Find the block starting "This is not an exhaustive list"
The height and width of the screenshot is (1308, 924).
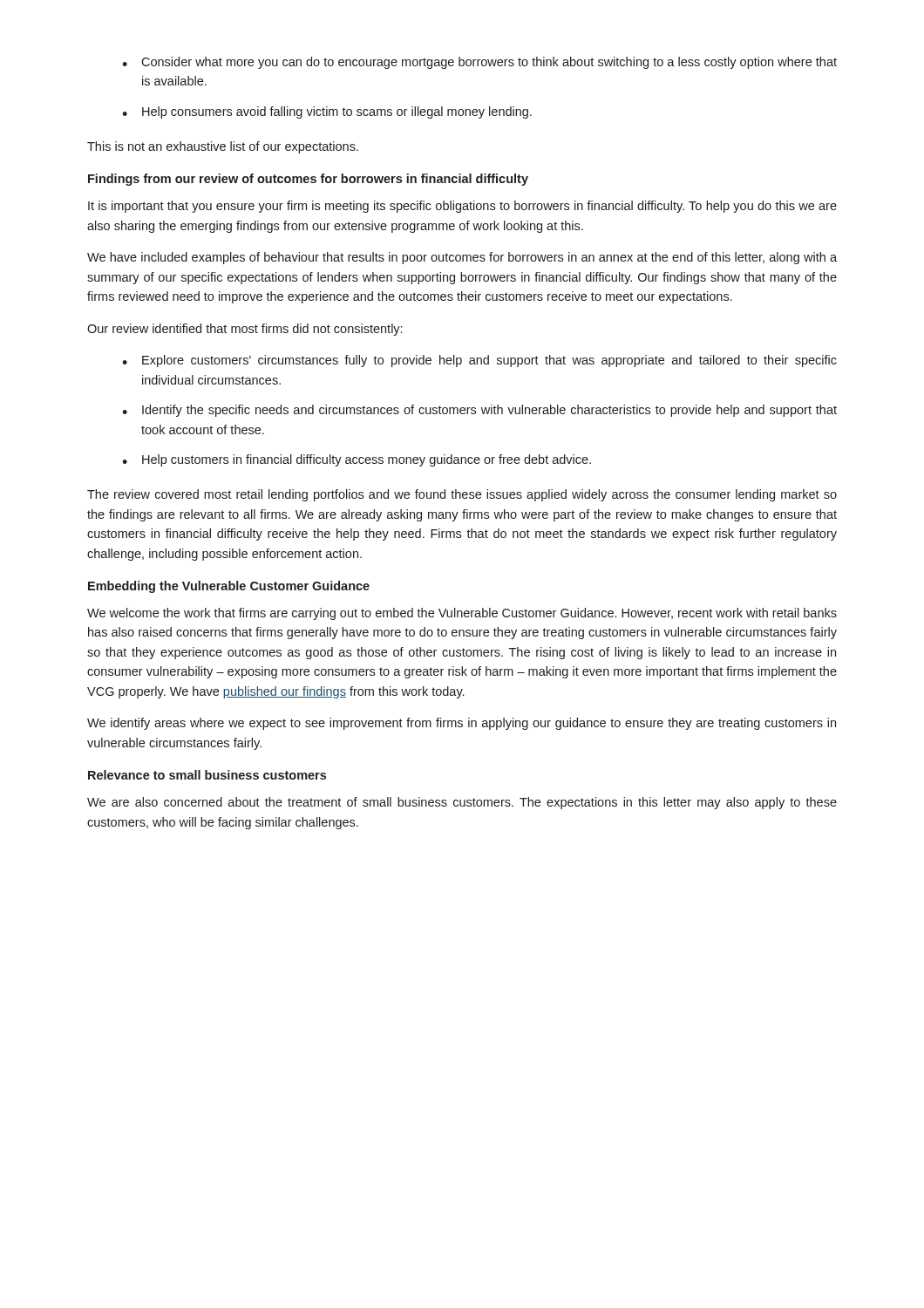[x=223, y=147]
